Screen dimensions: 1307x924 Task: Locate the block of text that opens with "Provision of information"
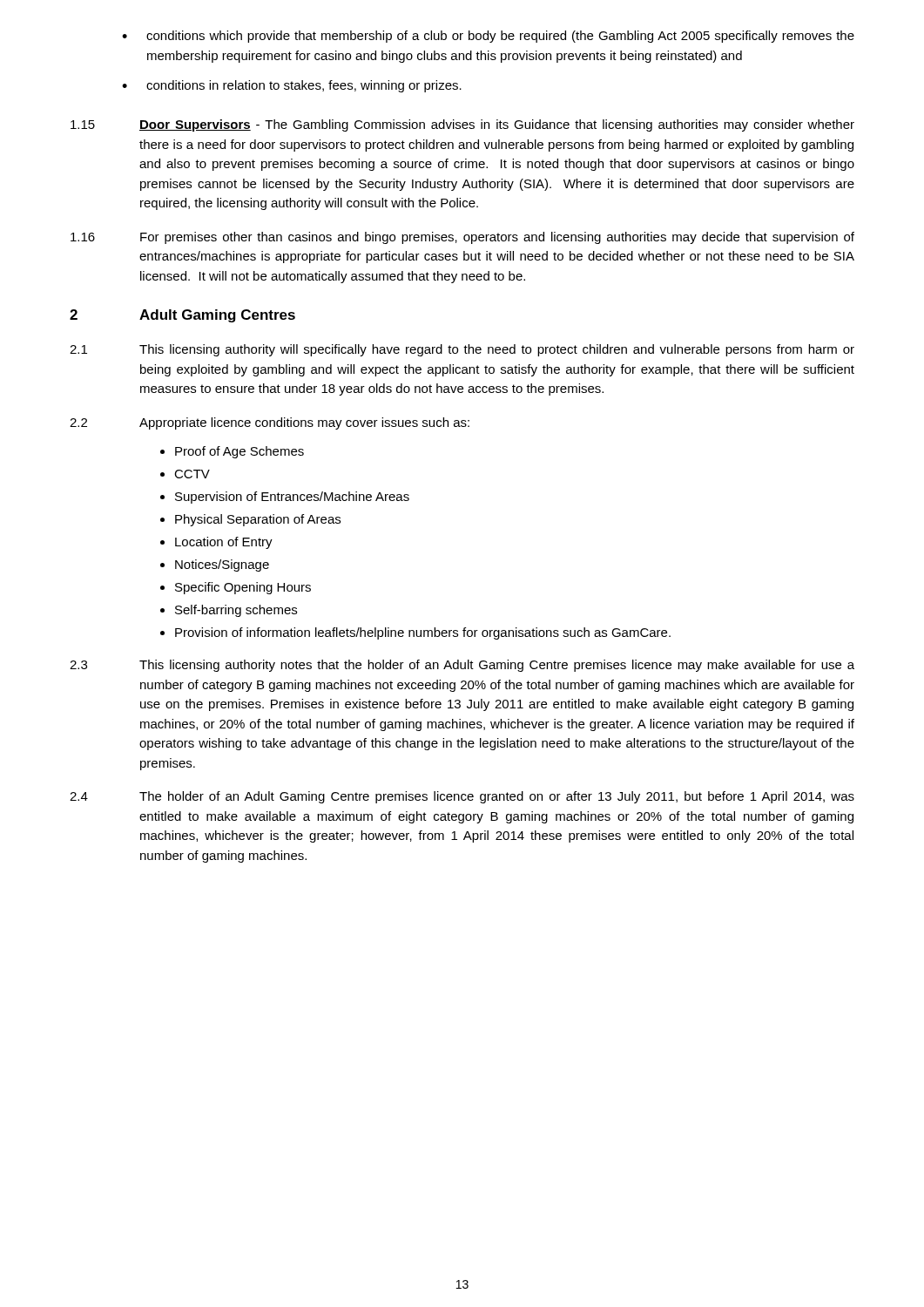pos(423,632)
